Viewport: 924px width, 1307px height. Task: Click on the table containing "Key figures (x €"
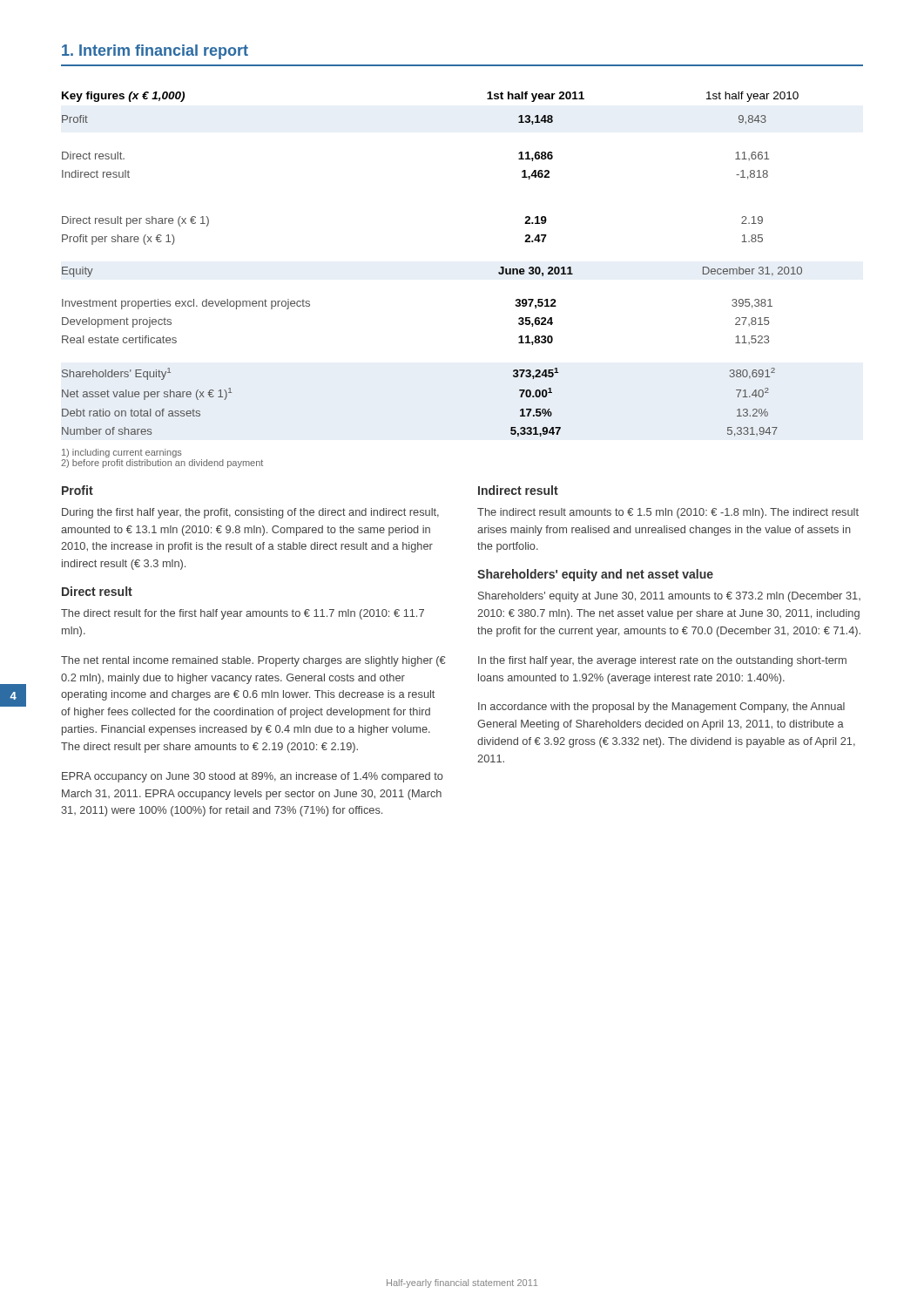click(x=462, y=263)
